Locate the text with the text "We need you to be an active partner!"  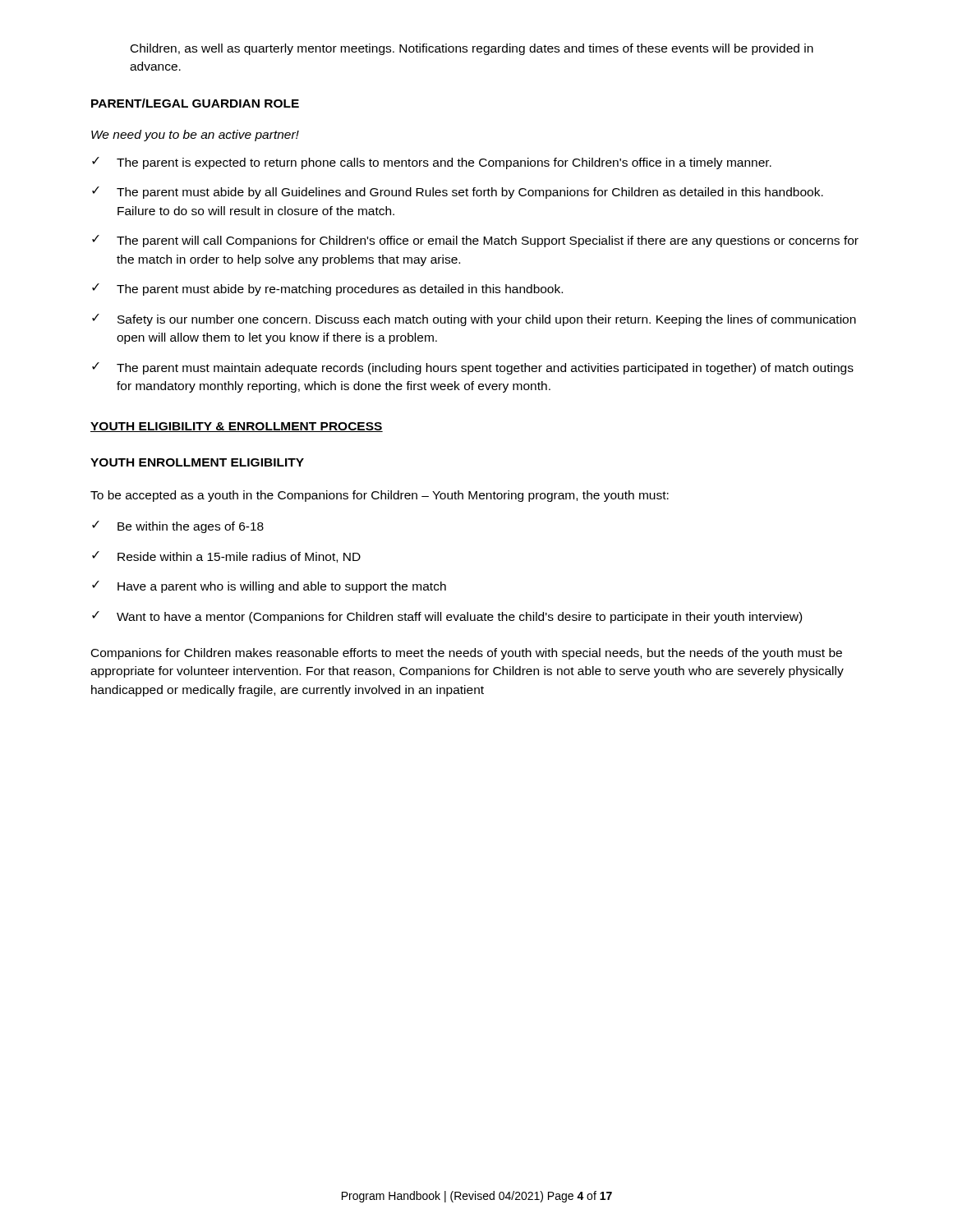[x=195, y=134]
